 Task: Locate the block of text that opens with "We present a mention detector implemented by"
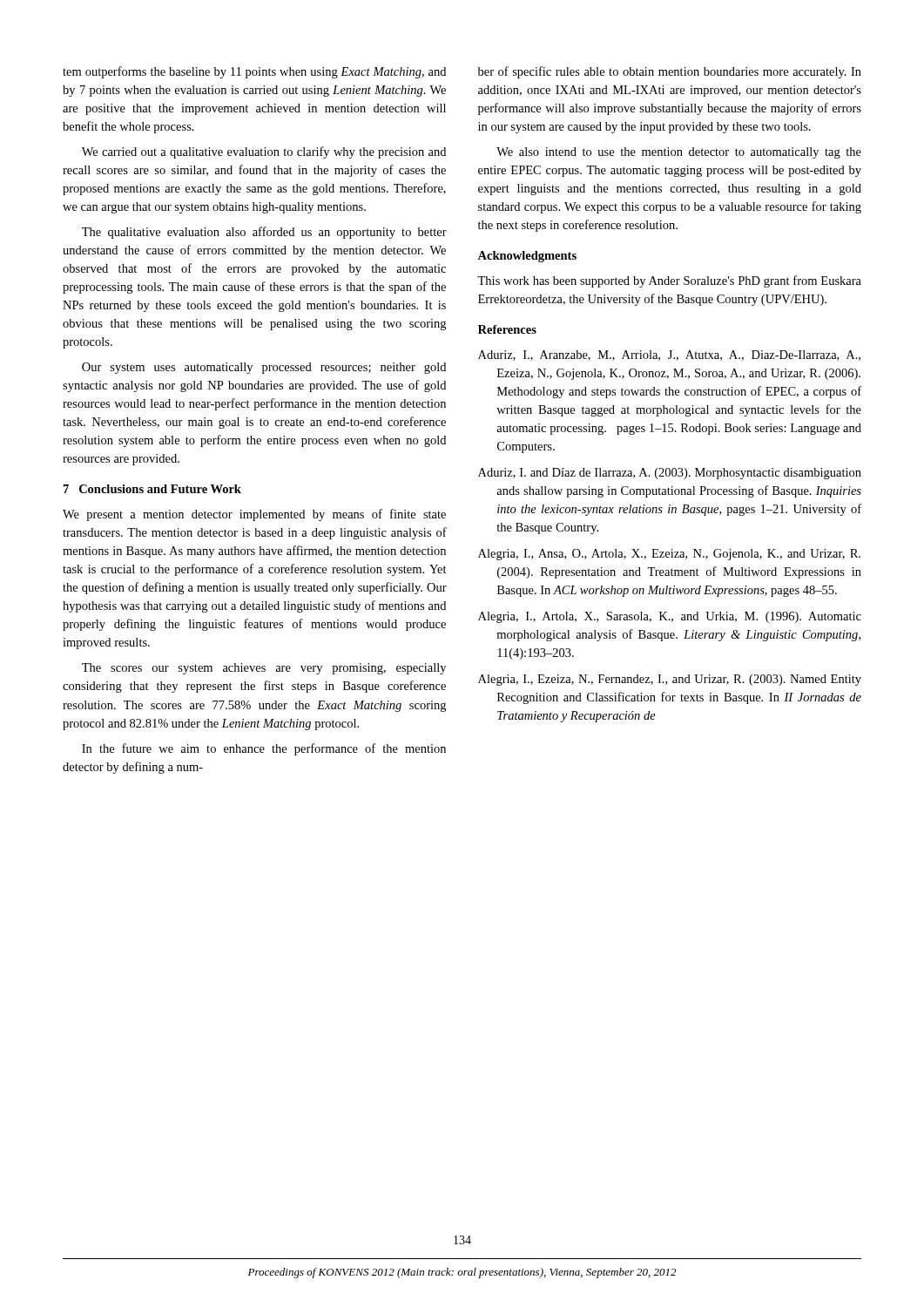(x=254, y=515)
